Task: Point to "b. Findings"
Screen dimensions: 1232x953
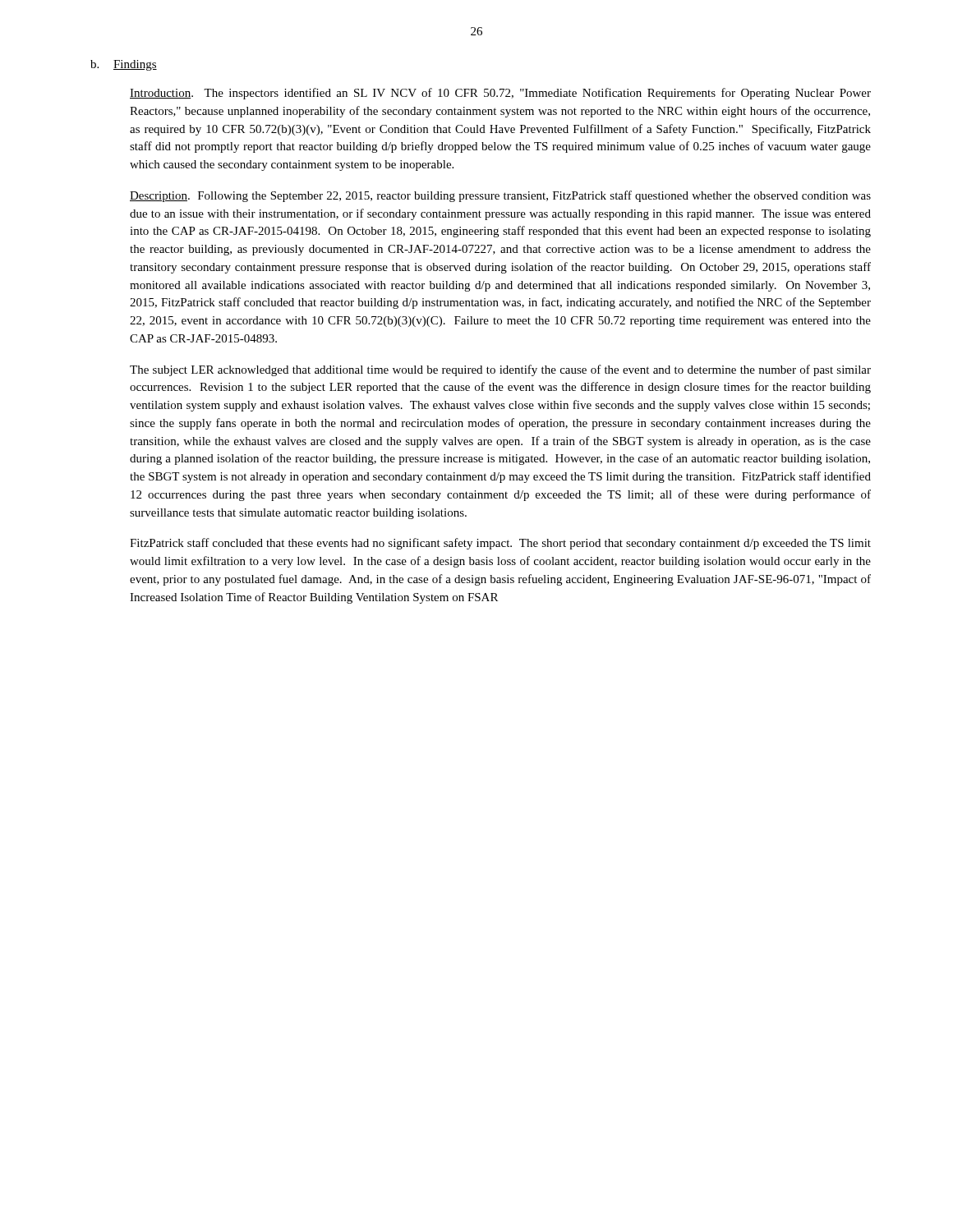Action: click(x=123, y=64)
